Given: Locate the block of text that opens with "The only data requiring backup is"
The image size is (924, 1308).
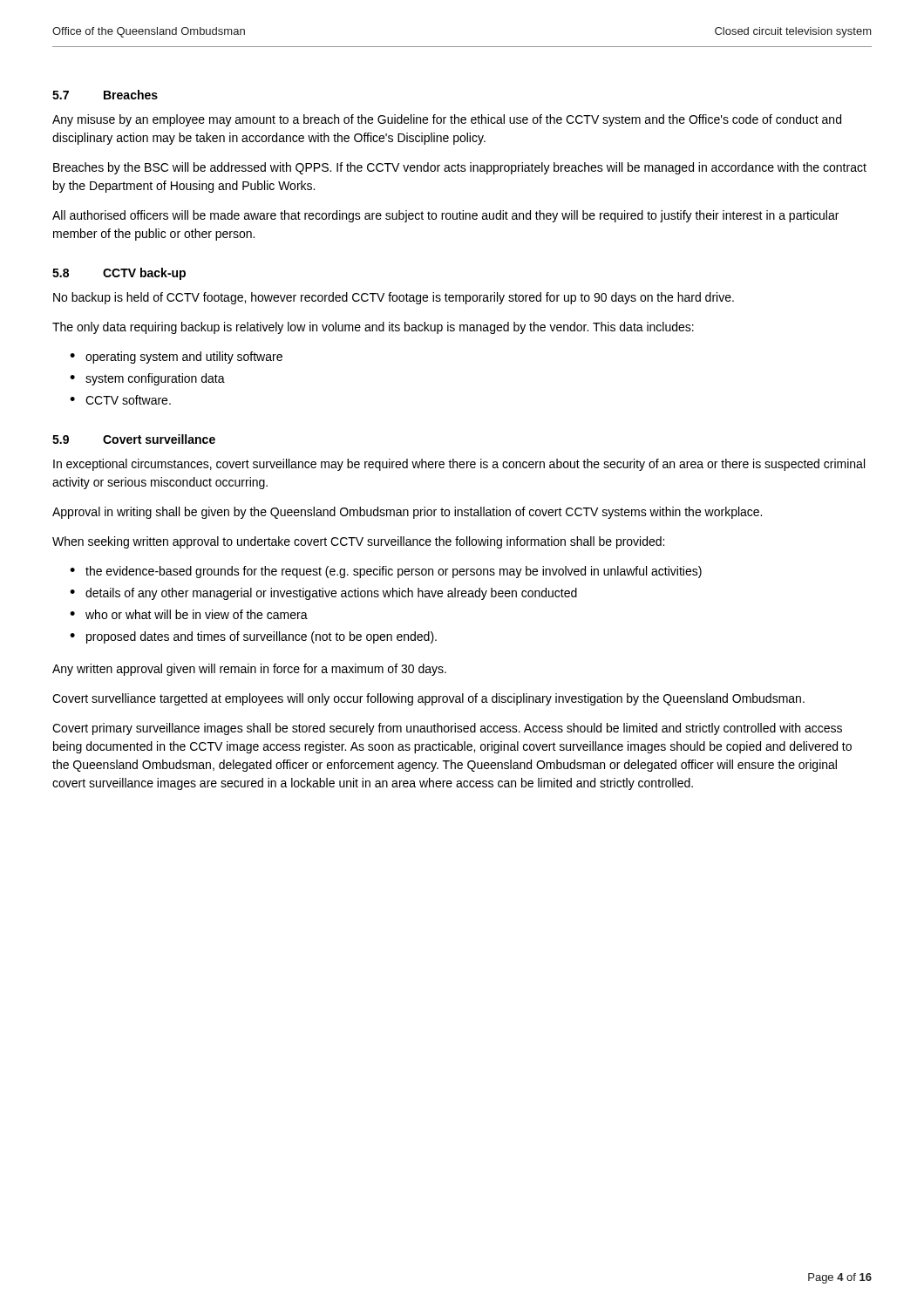Looking at the screenshot, I should [373, 327].
